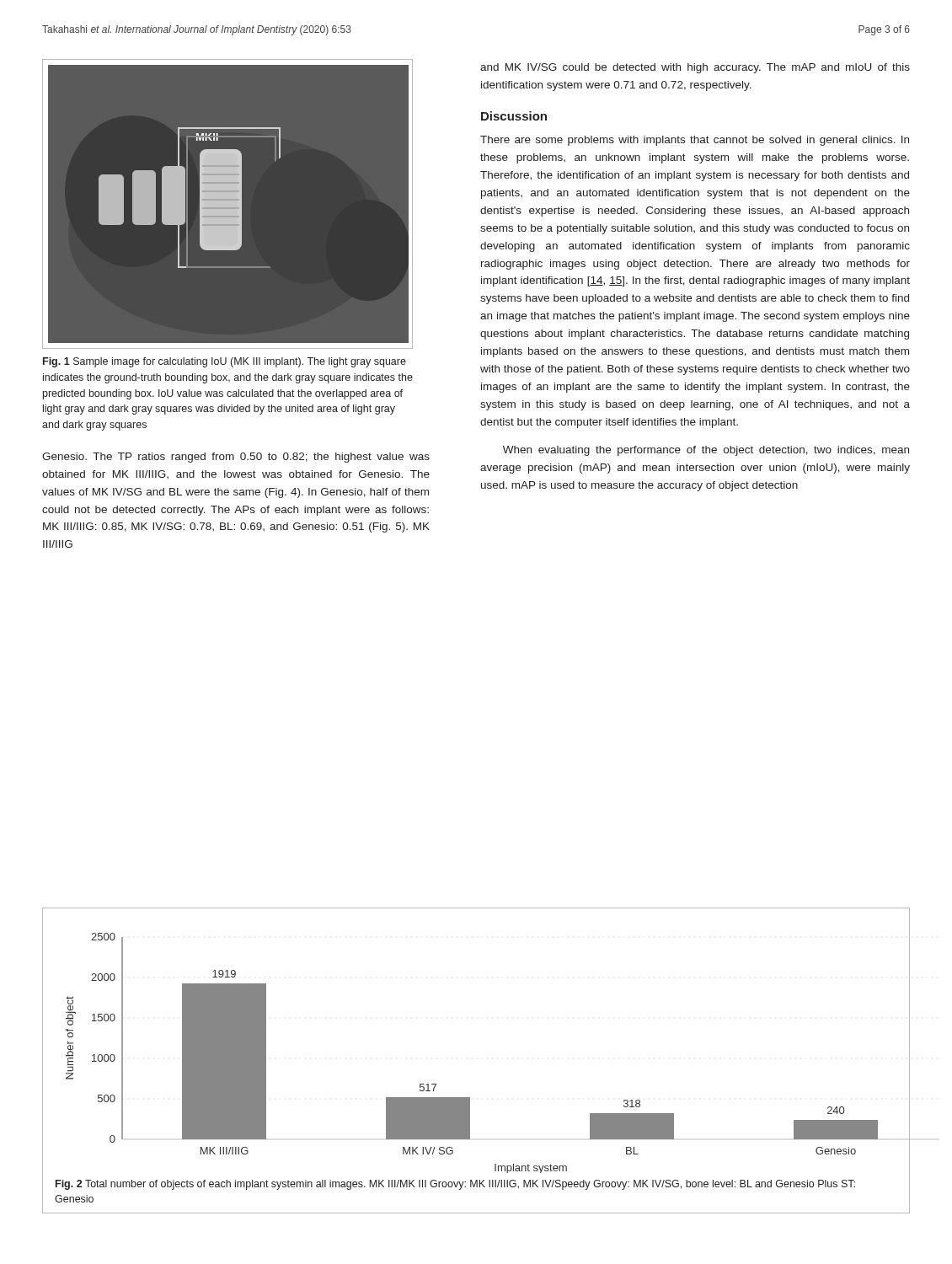Navigate to the element starting "Genesio. The TP ratios ranged"
952x1264 pixels.
(x=236, y=500)
